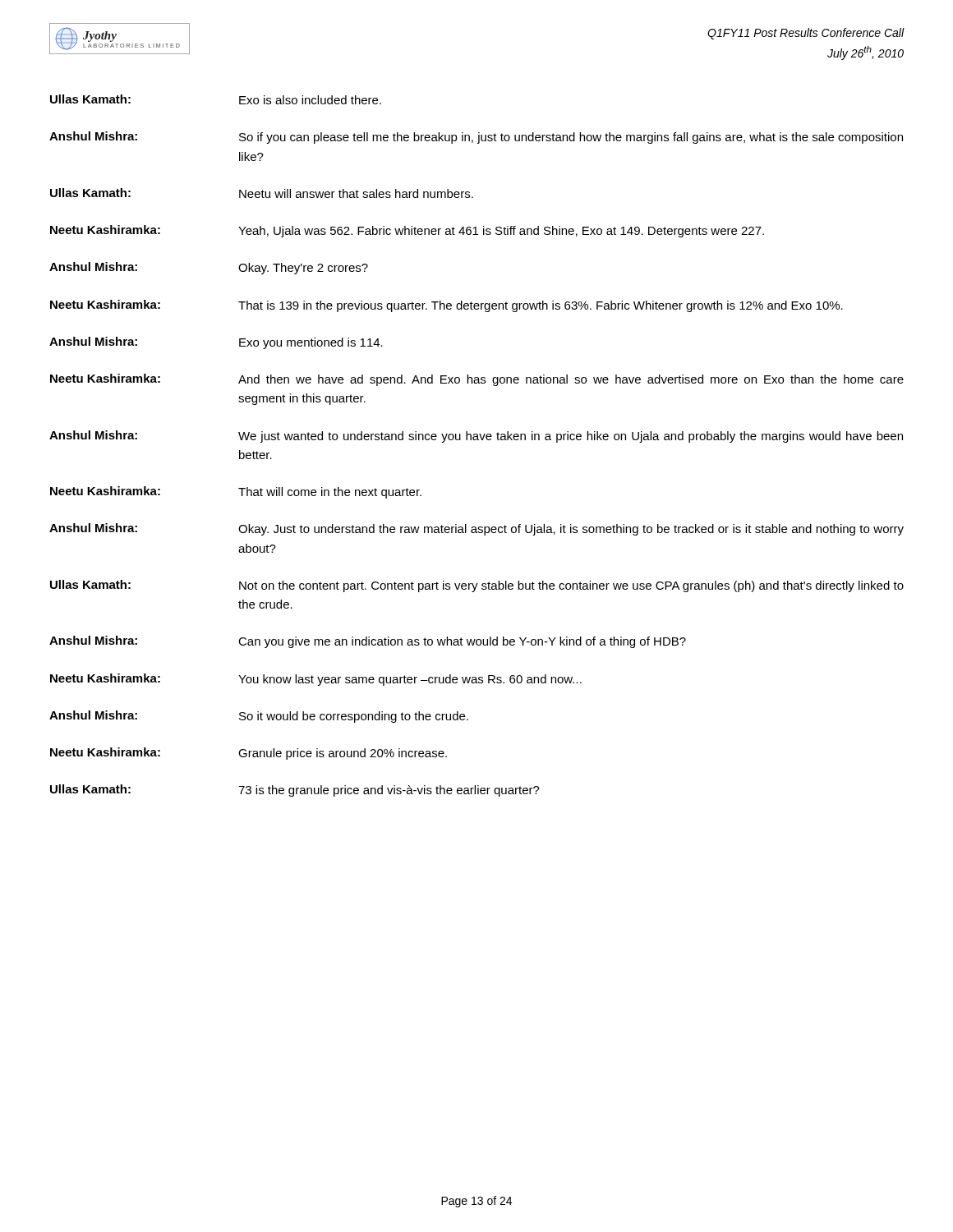Find the text with the text "Anshul Mishra: Okay. They're 2 crores?"
Screen dimensions: 1232x953
[89, 268]
